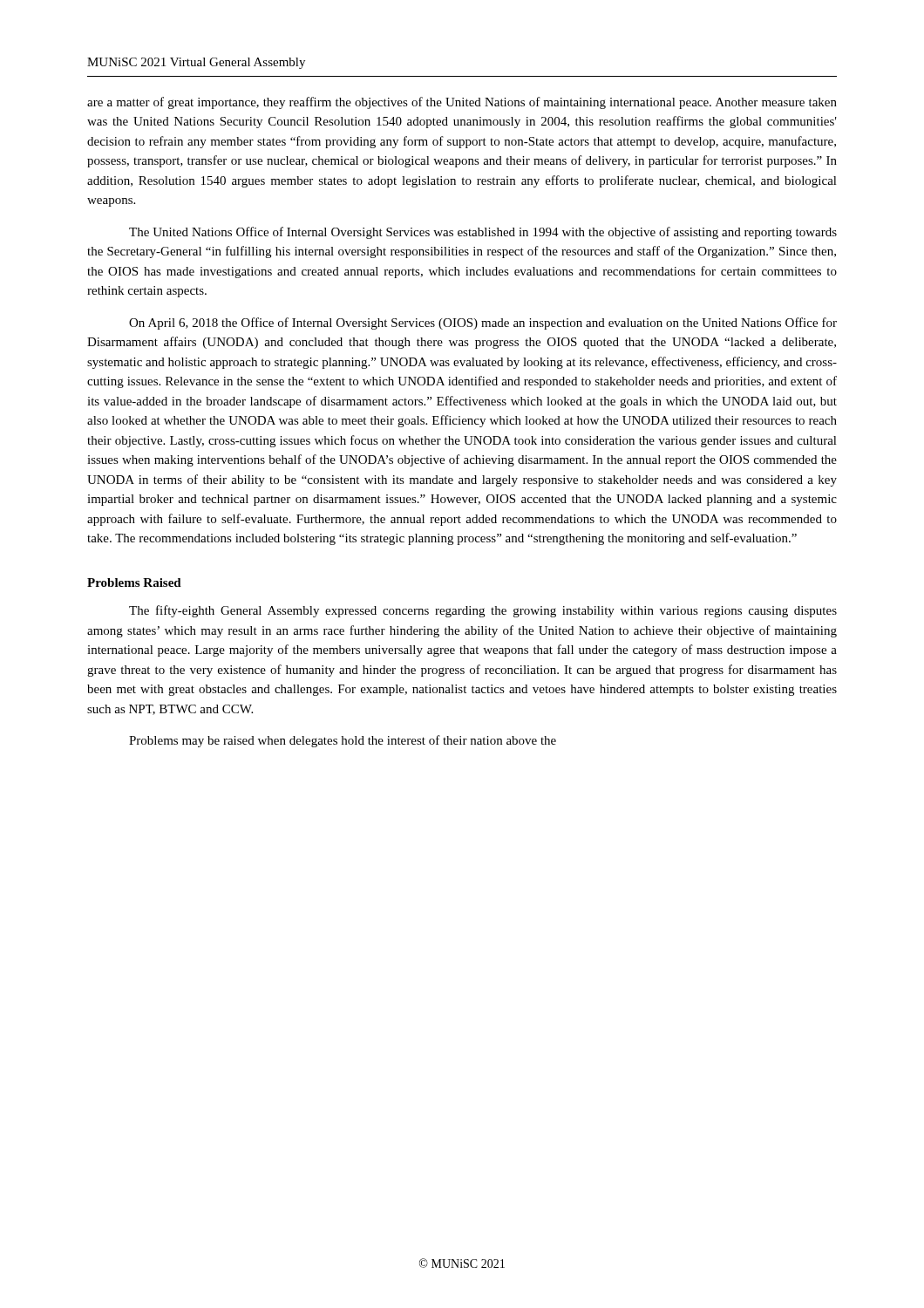
Task: Point to the block beginning "are a matter of great importance, they reaffirm"
Action: pos(462,151)
